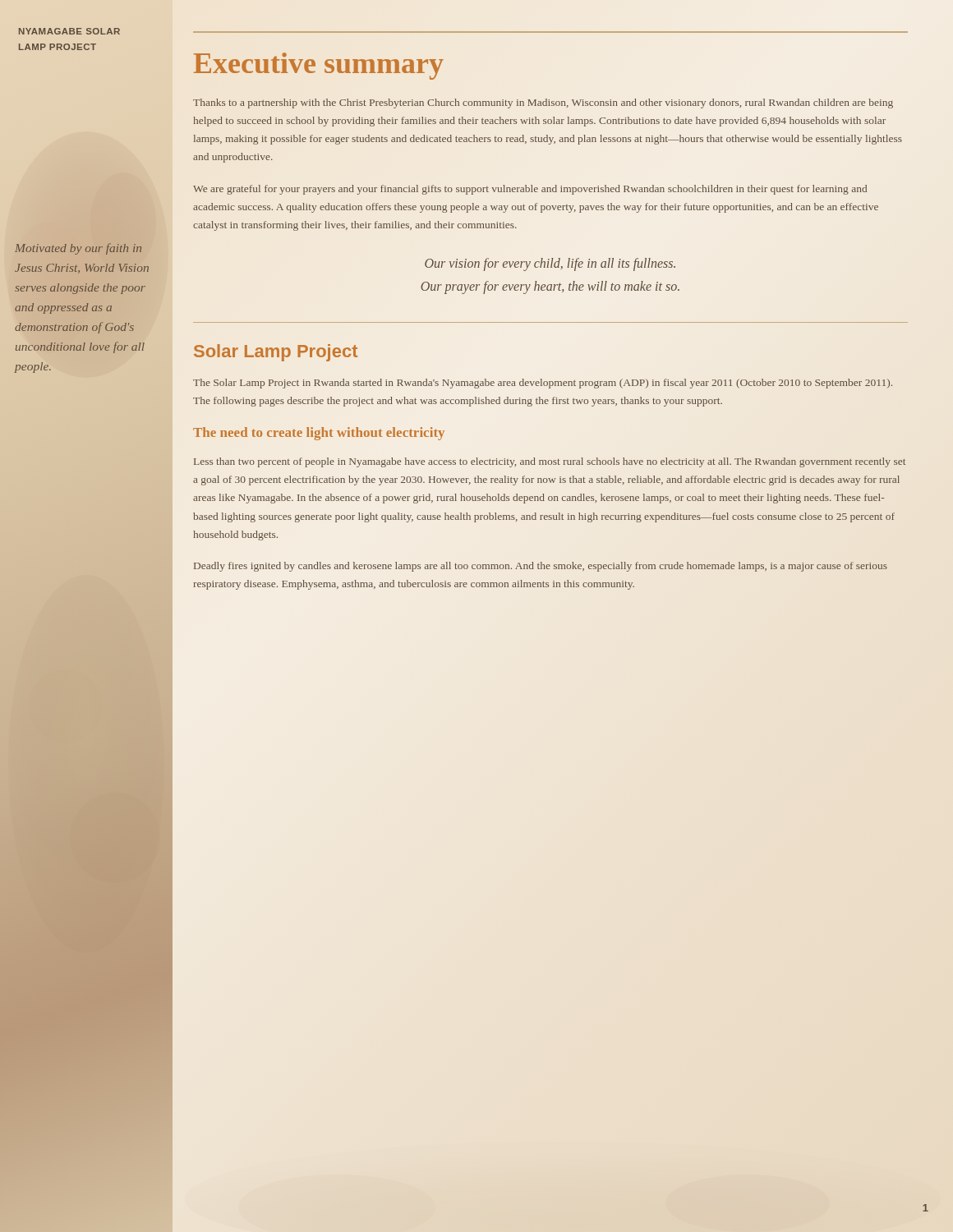Find the section header that reads "The need to create light"
This screenshot has height=1232, width=953.
[x=319, y=432]
